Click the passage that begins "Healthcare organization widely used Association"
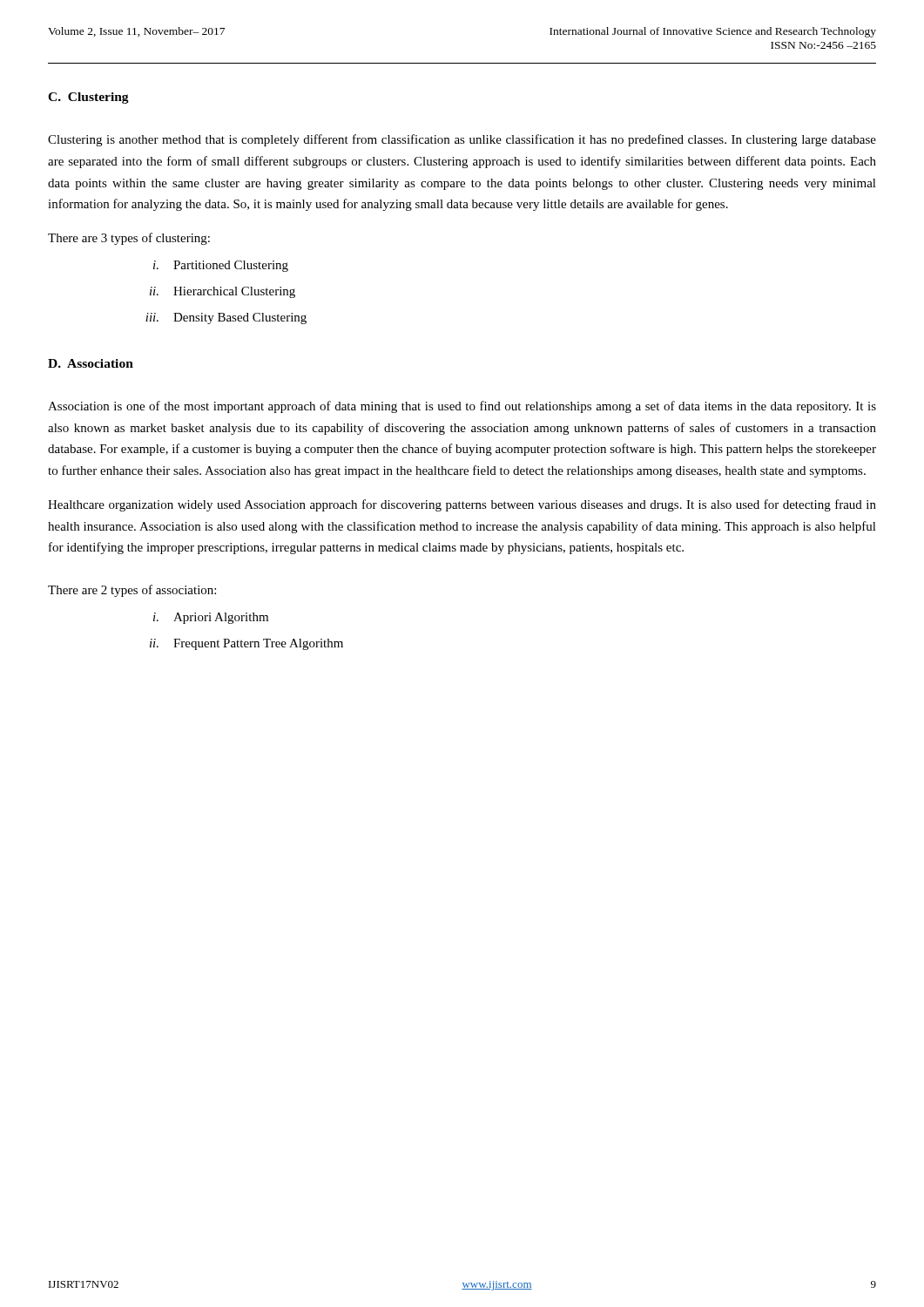 coord(462,526)
